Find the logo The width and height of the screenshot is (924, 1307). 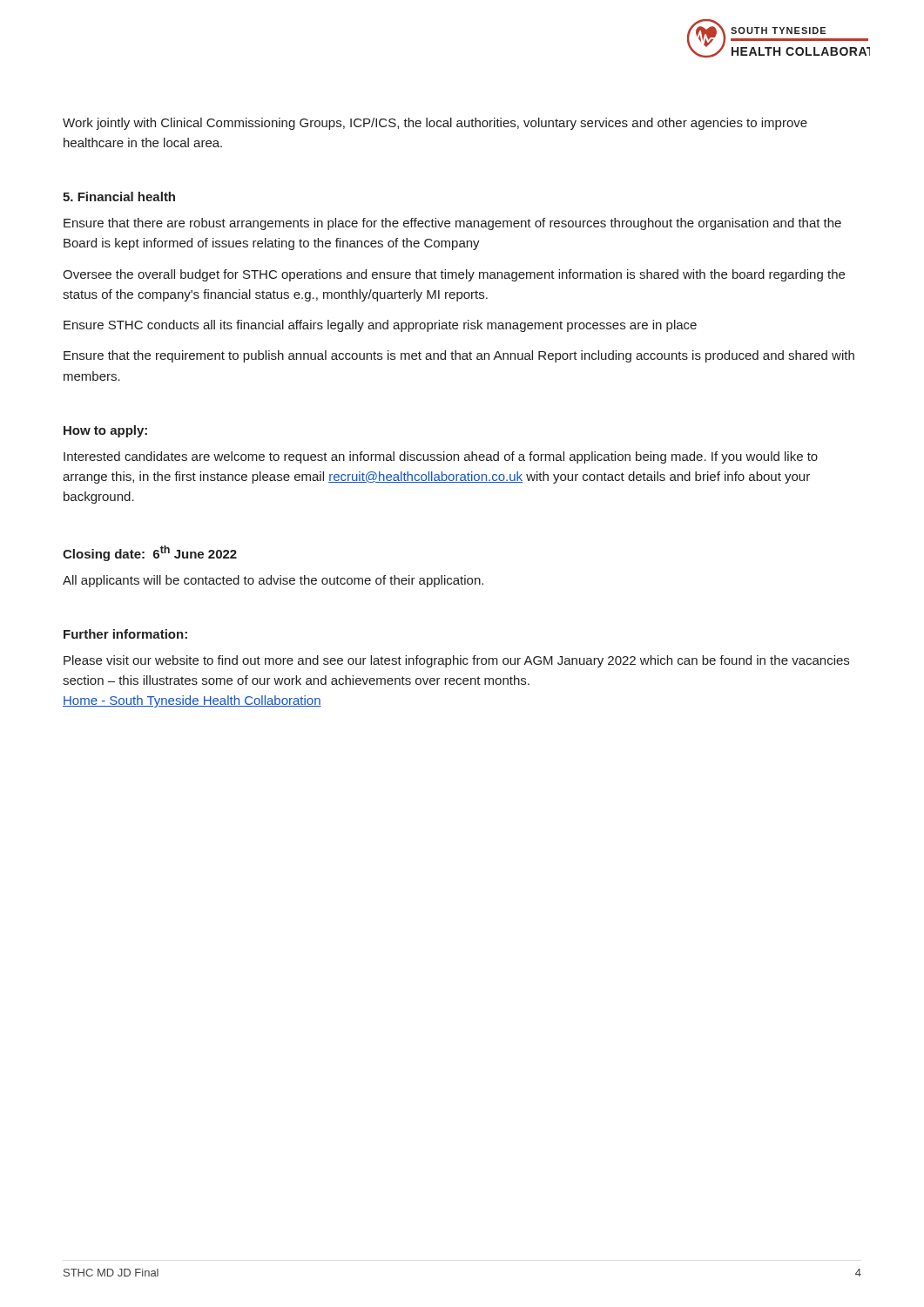783,46
